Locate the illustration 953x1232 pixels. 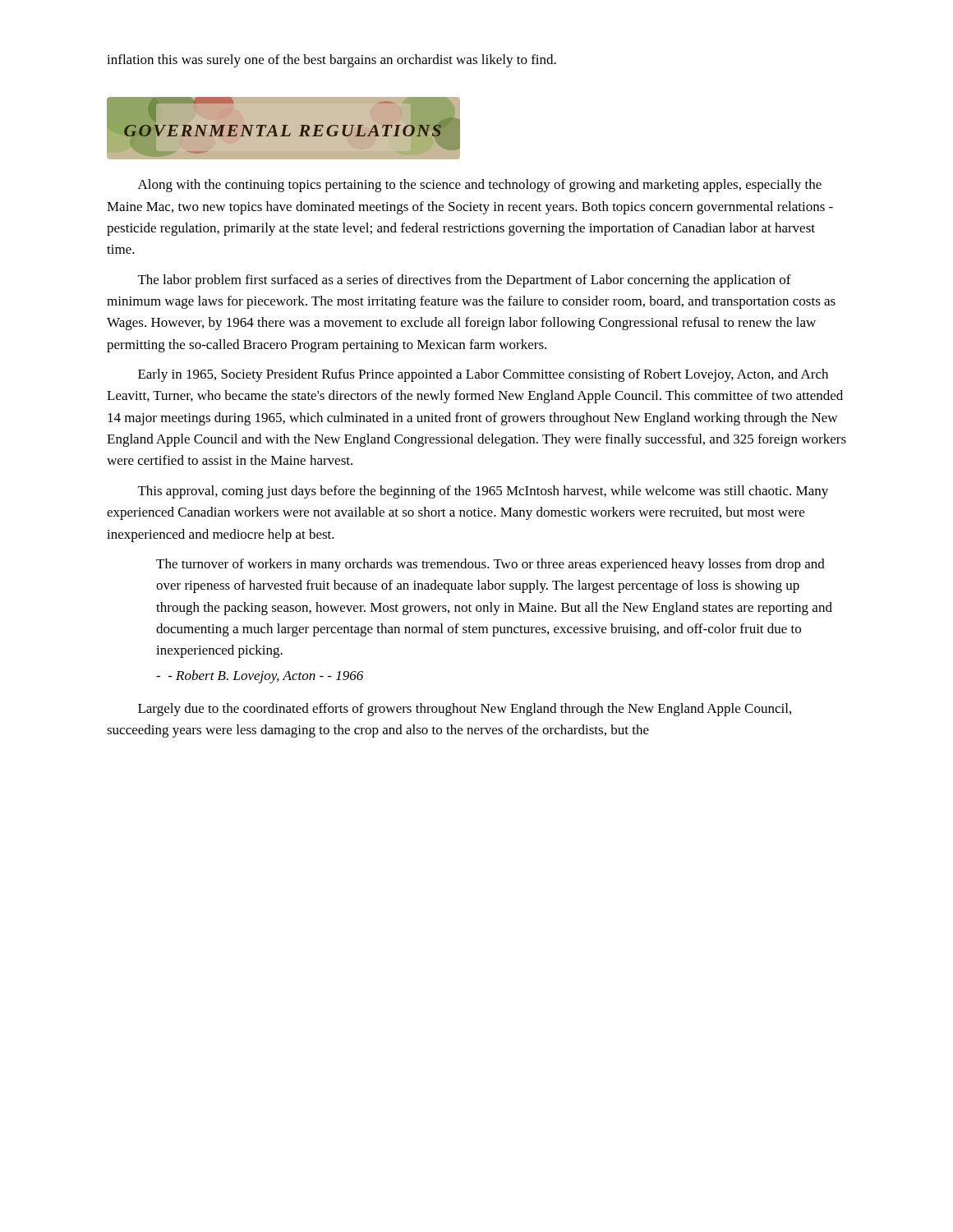click(283, 128)
